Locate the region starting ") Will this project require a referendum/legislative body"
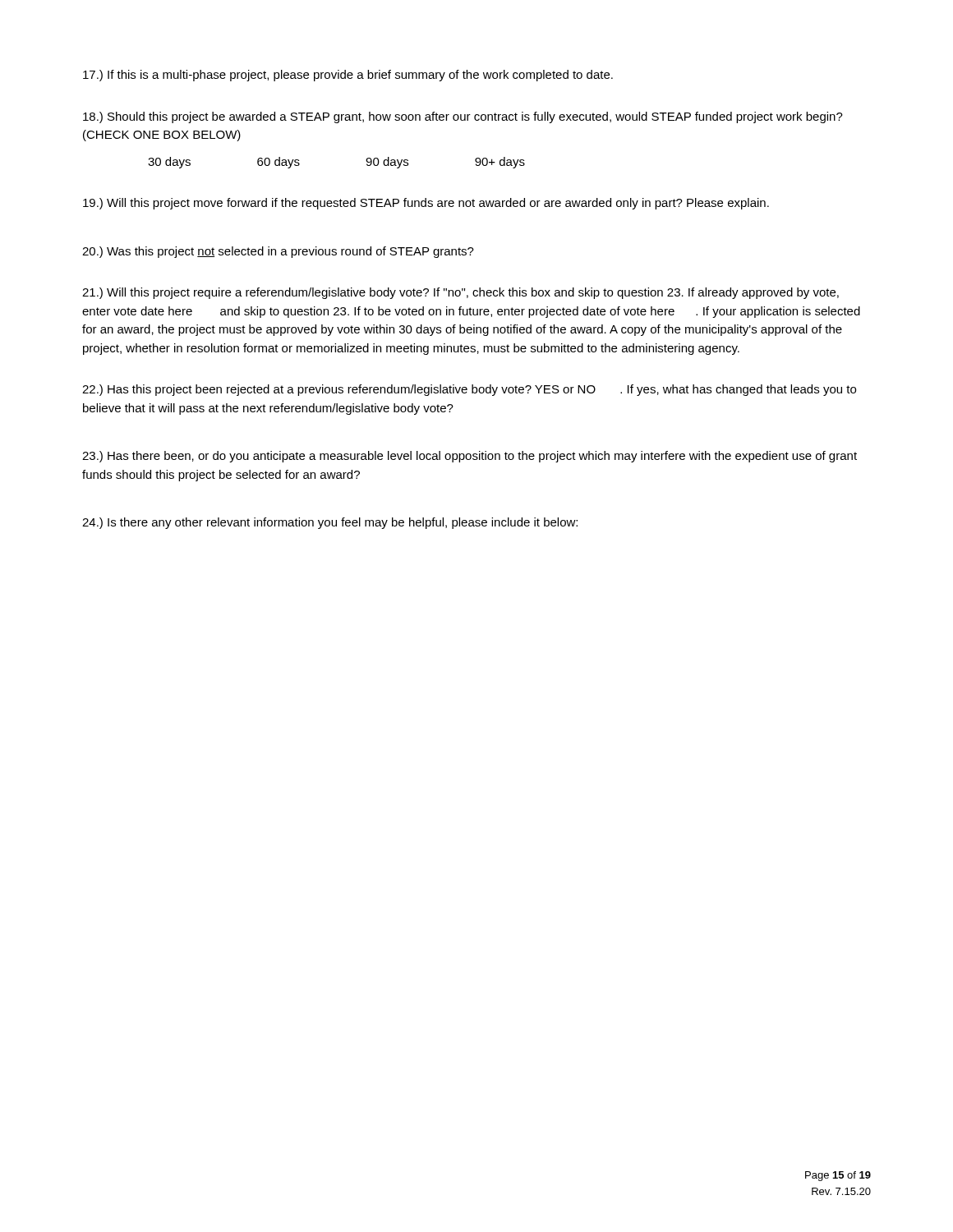This screenshot has width=953, height=1232. 471,320
